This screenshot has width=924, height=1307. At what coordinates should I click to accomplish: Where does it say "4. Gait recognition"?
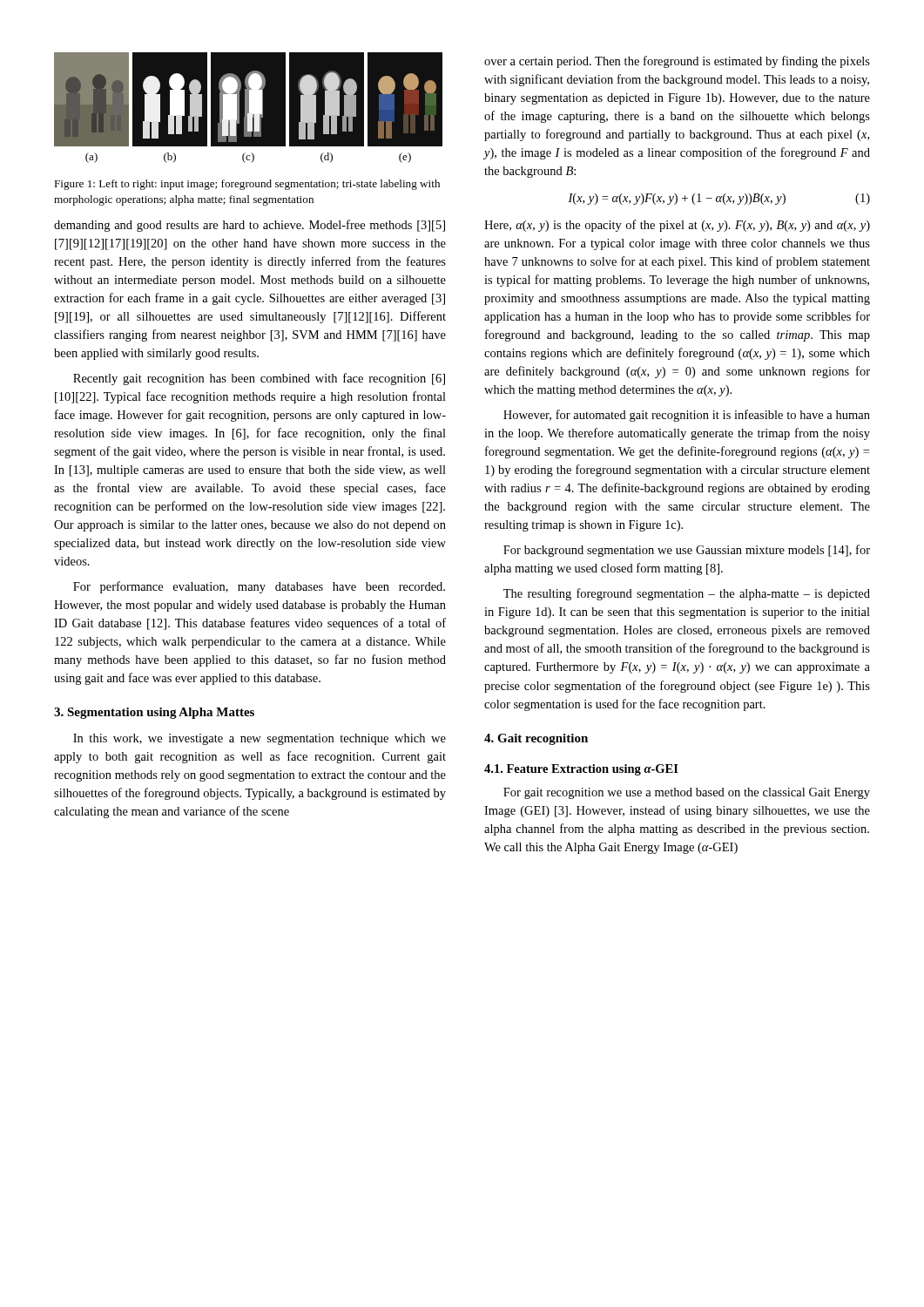coord(536,738)
